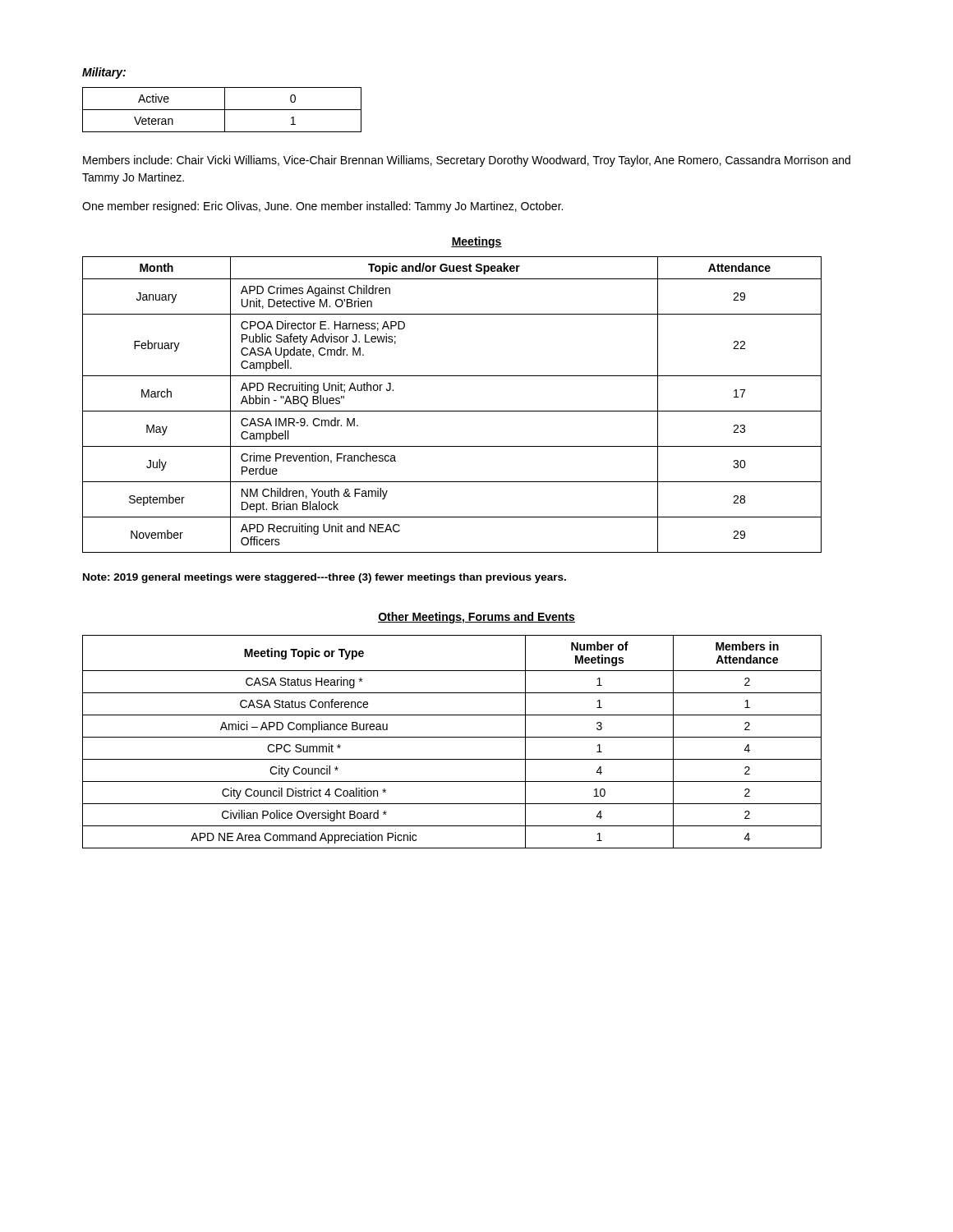Viewport: 953px width, 1232px height.
Task: Where is the passage that starts "One member resigned: Eric Olivas, June. One member"?
Action: coord(323,206)
